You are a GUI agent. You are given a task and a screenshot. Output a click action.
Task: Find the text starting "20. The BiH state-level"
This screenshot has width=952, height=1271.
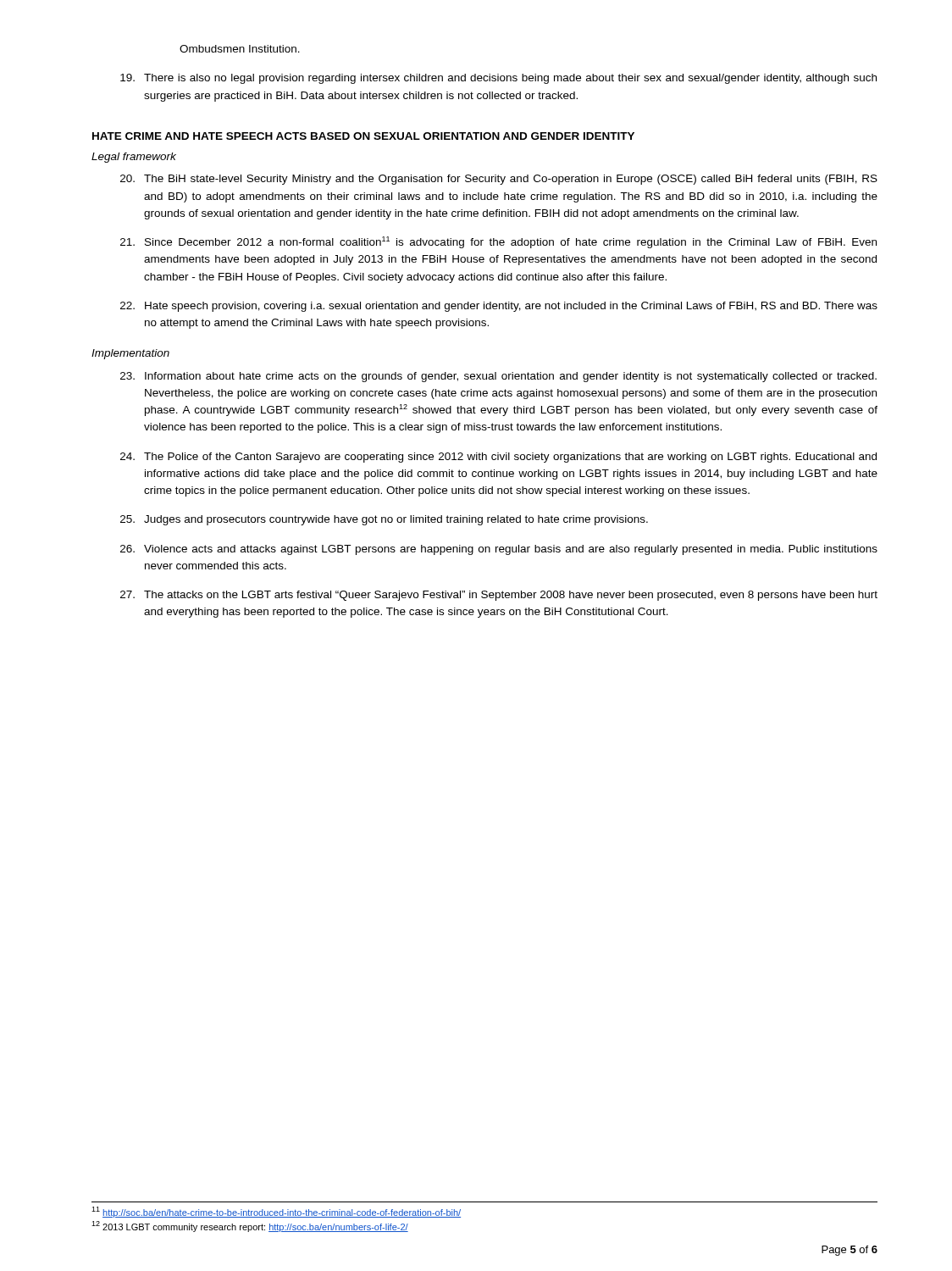(484, 196)
